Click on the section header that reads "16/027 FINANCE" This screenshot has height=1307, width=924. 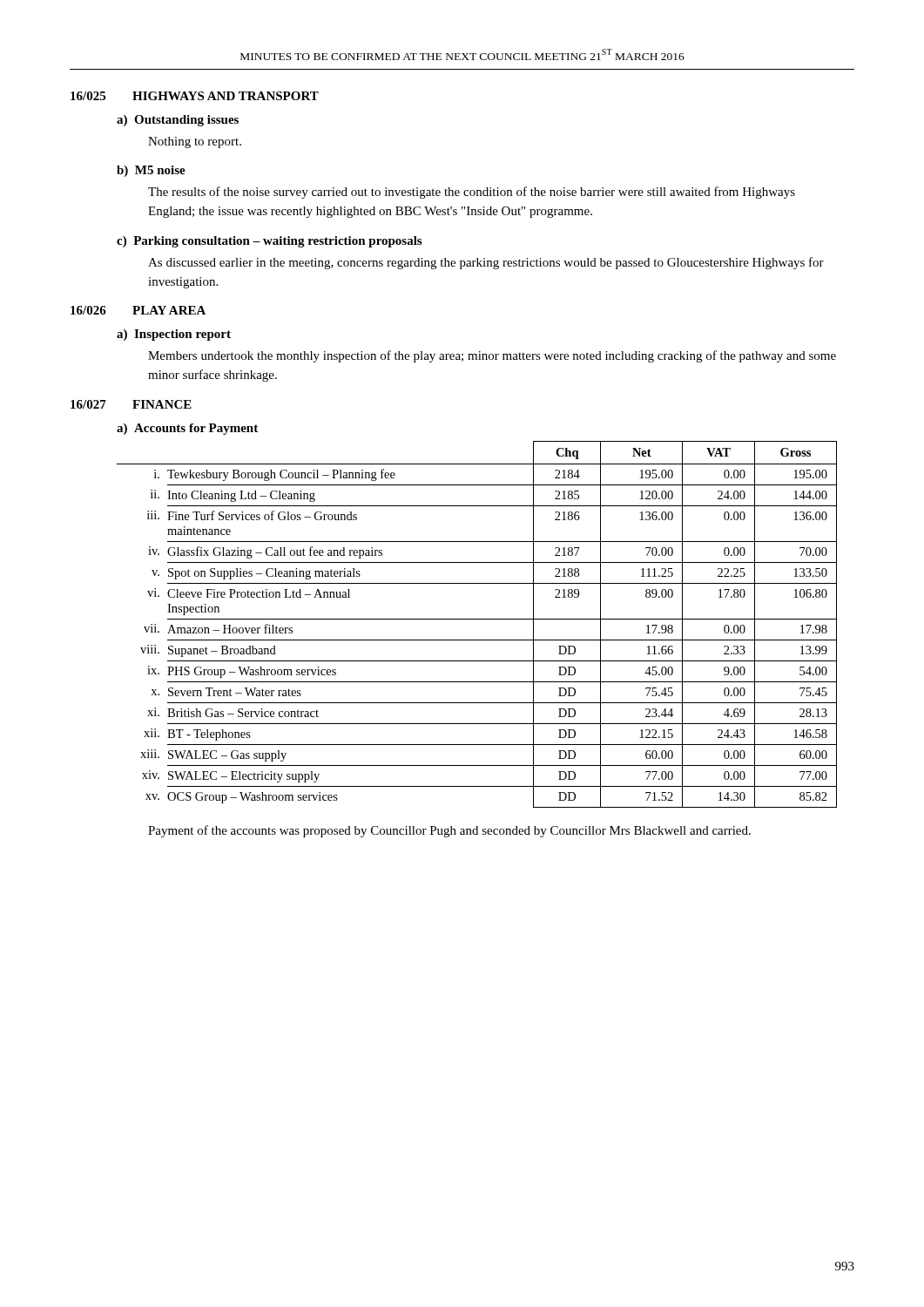coord(131,405)
